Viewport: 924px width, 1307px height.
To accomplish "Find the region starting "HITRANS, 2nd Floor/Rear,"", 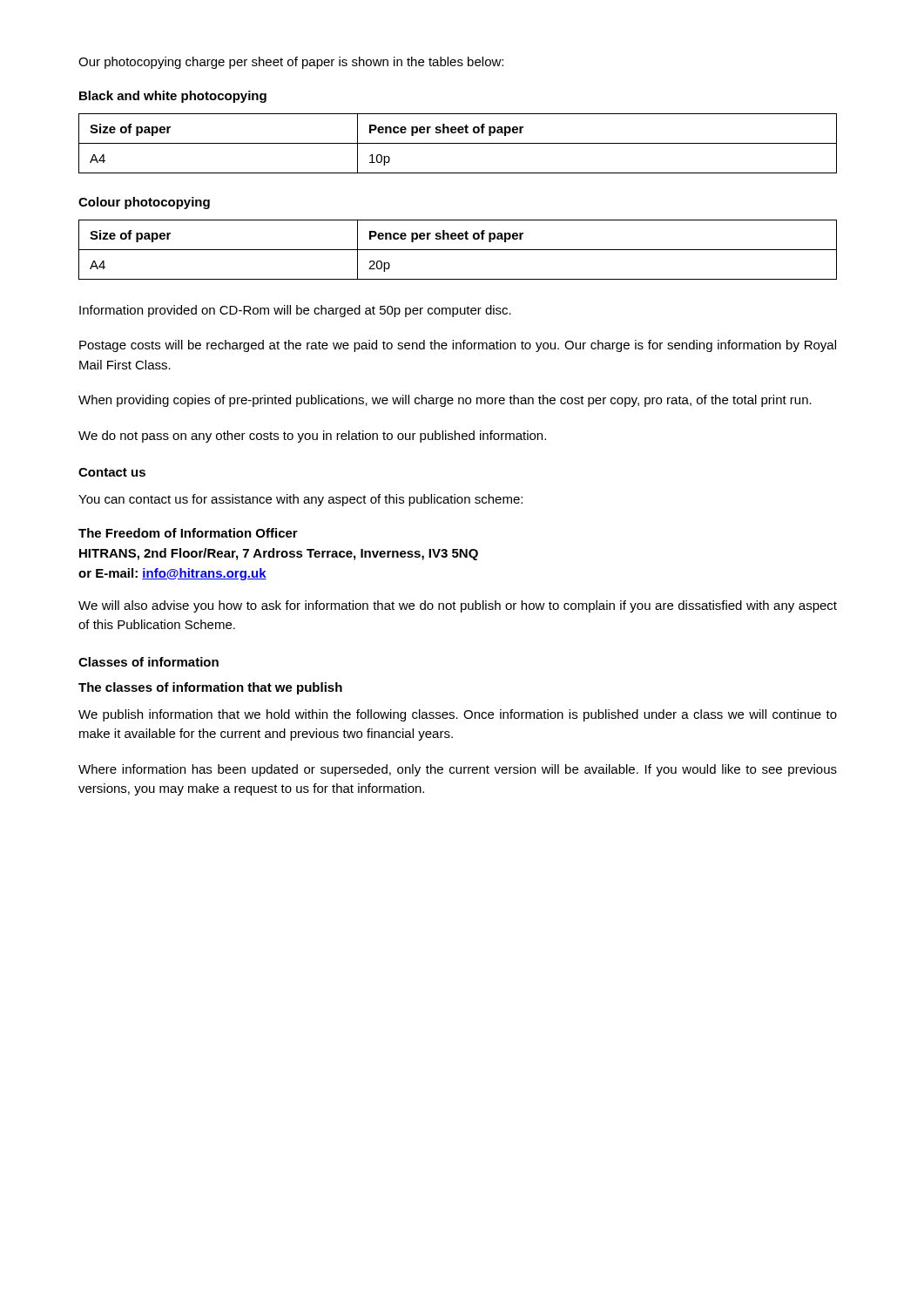I will click(278, 552).
